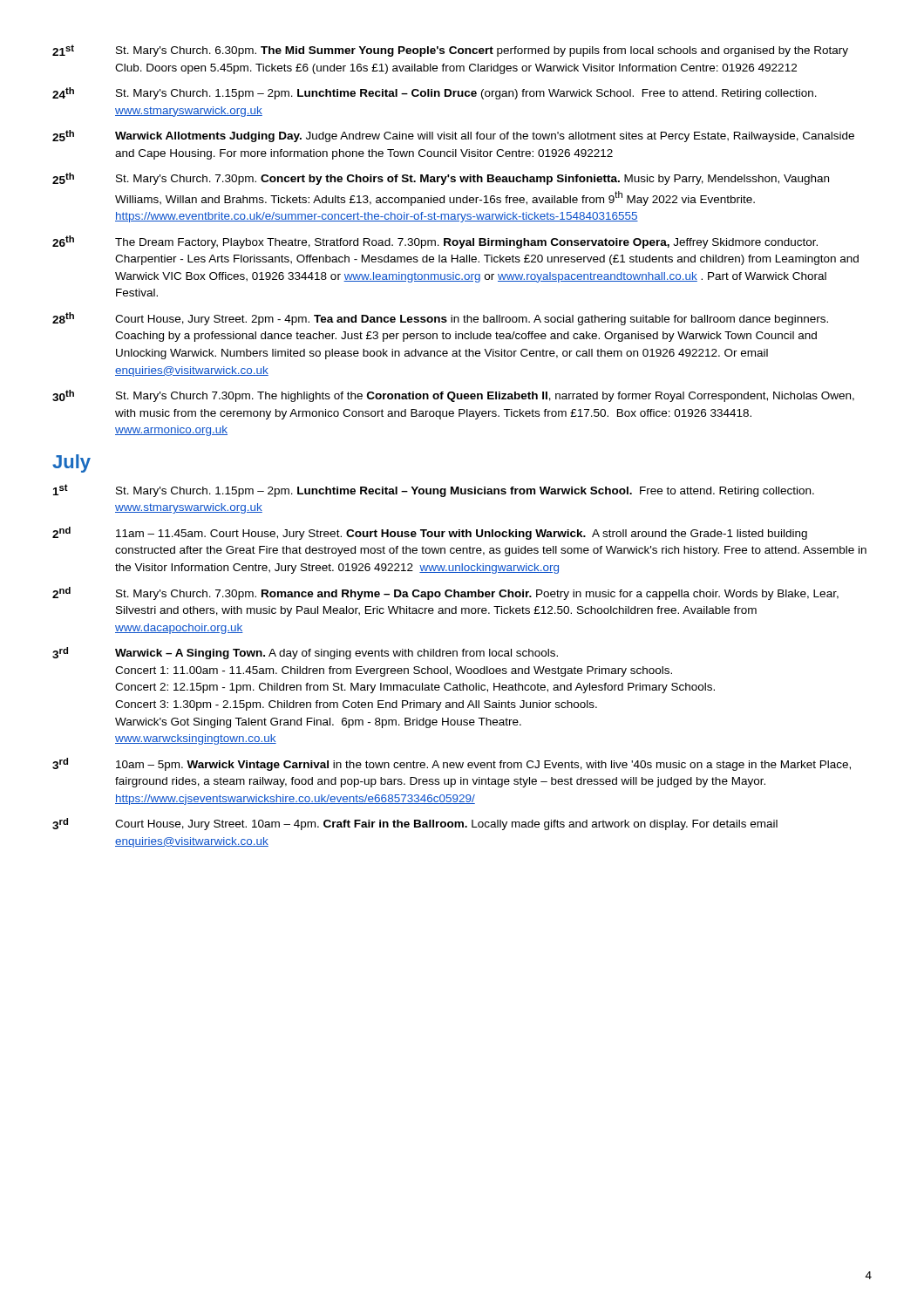Viewport: 924px width, 1308px height.
Task: Select the element starting "3rd Warwick – A Singing Town."
Action: [462, 696]
